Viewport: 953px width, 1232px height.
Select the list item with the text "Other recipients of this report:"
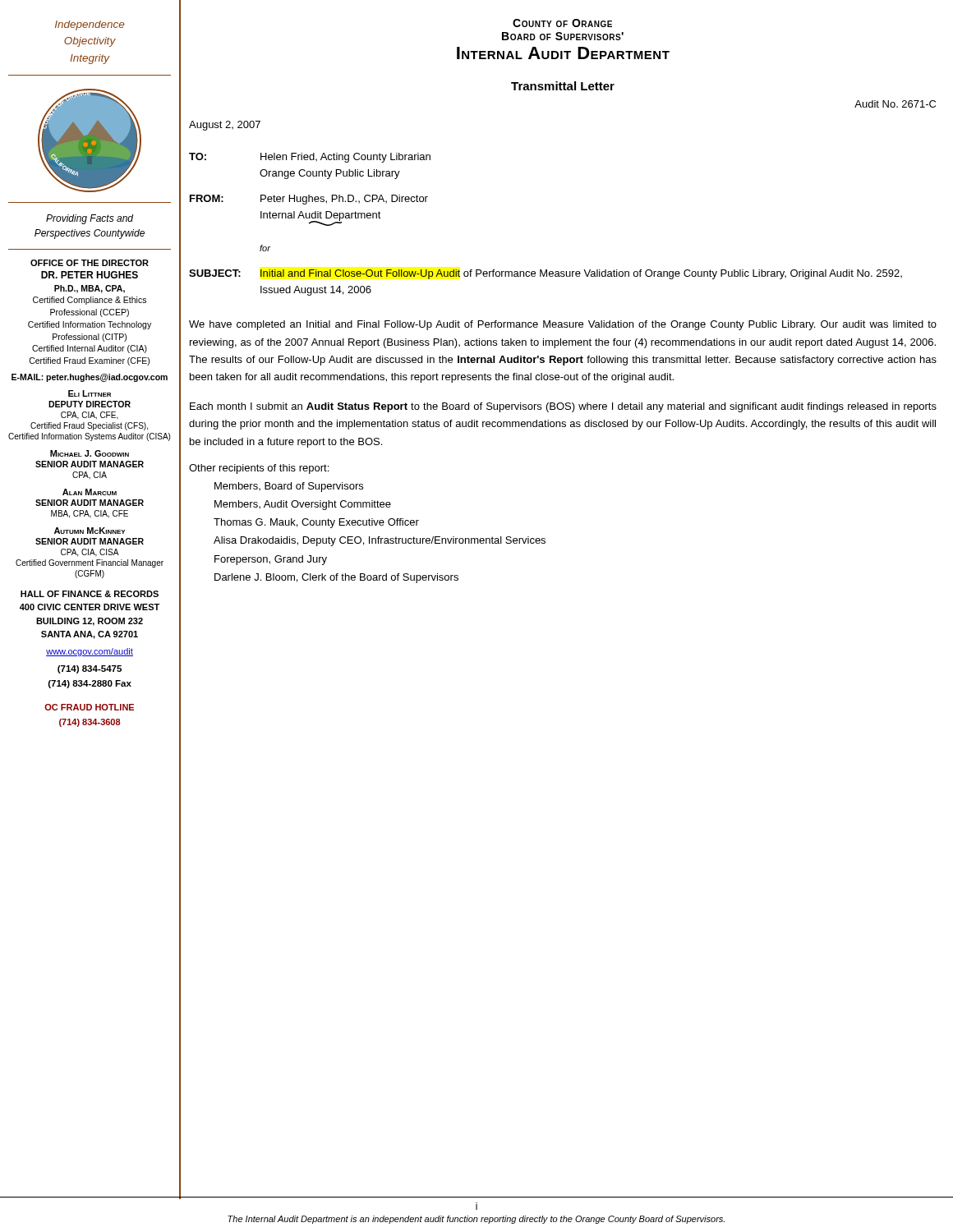(259, 468)
